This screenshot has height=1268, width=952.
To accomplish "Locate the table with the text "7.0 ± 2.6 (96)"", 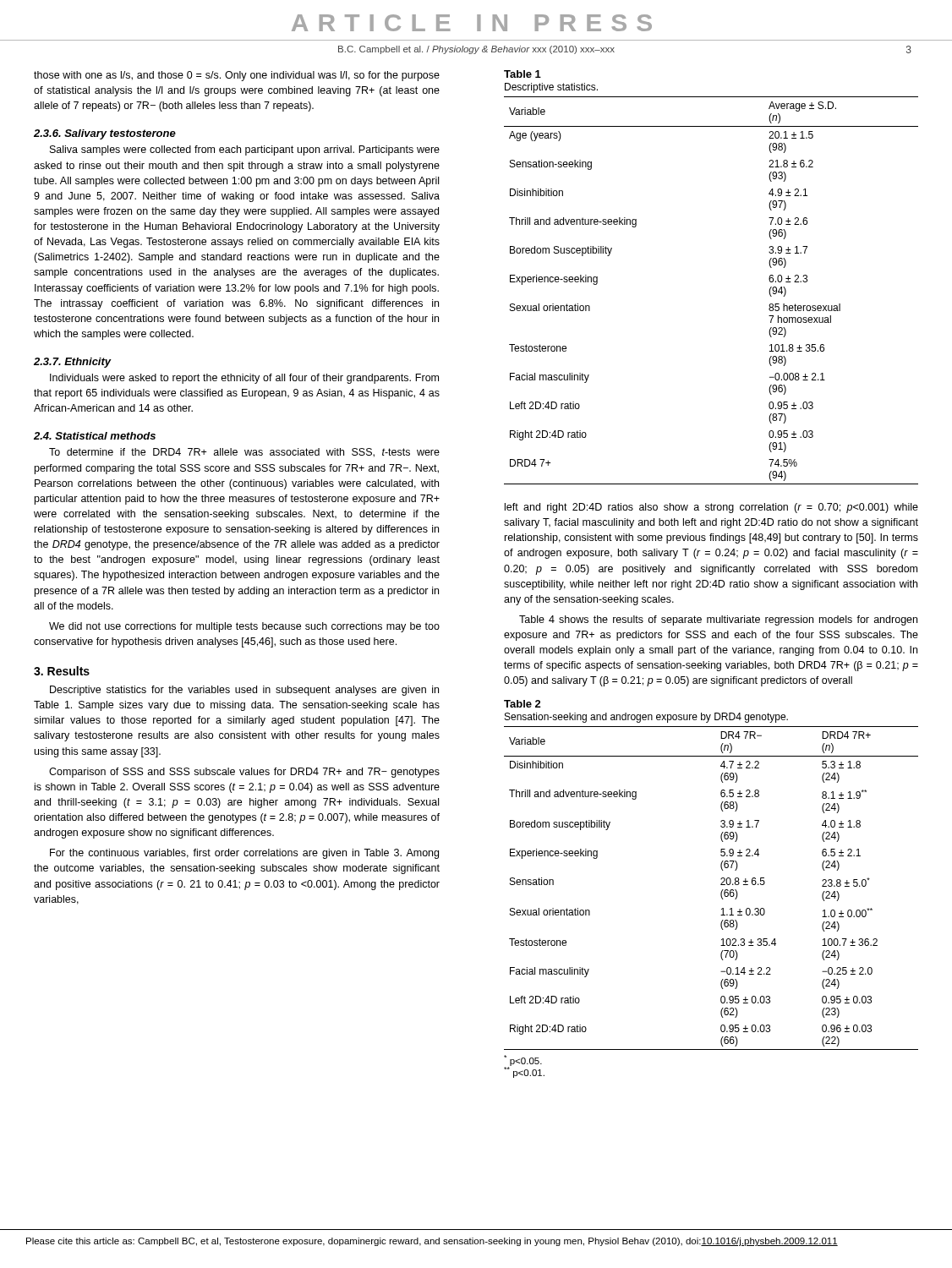I will pyautogui.click(x=711, y=276).
